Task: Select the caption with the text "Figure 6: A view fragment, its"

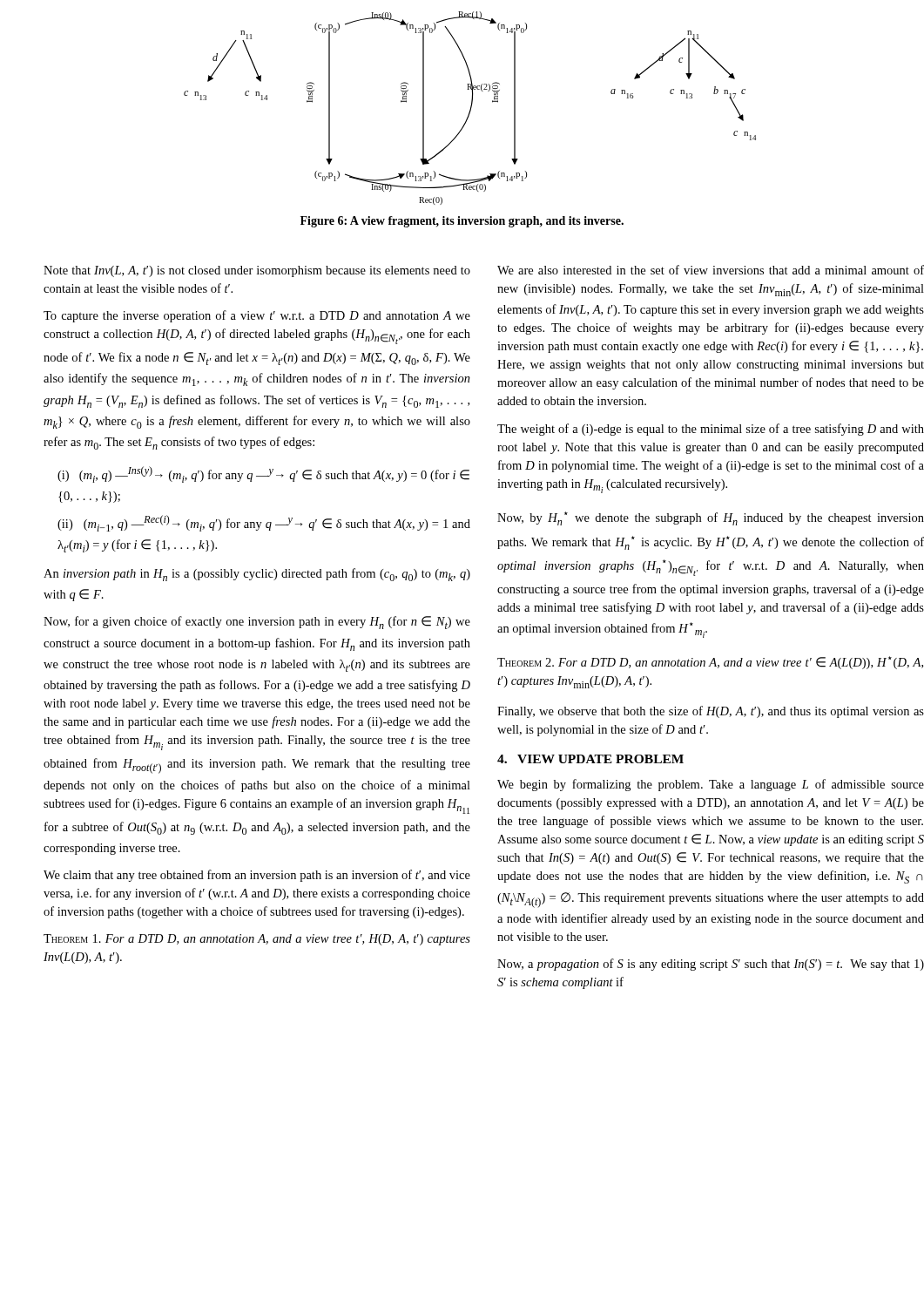Action: 462,221
